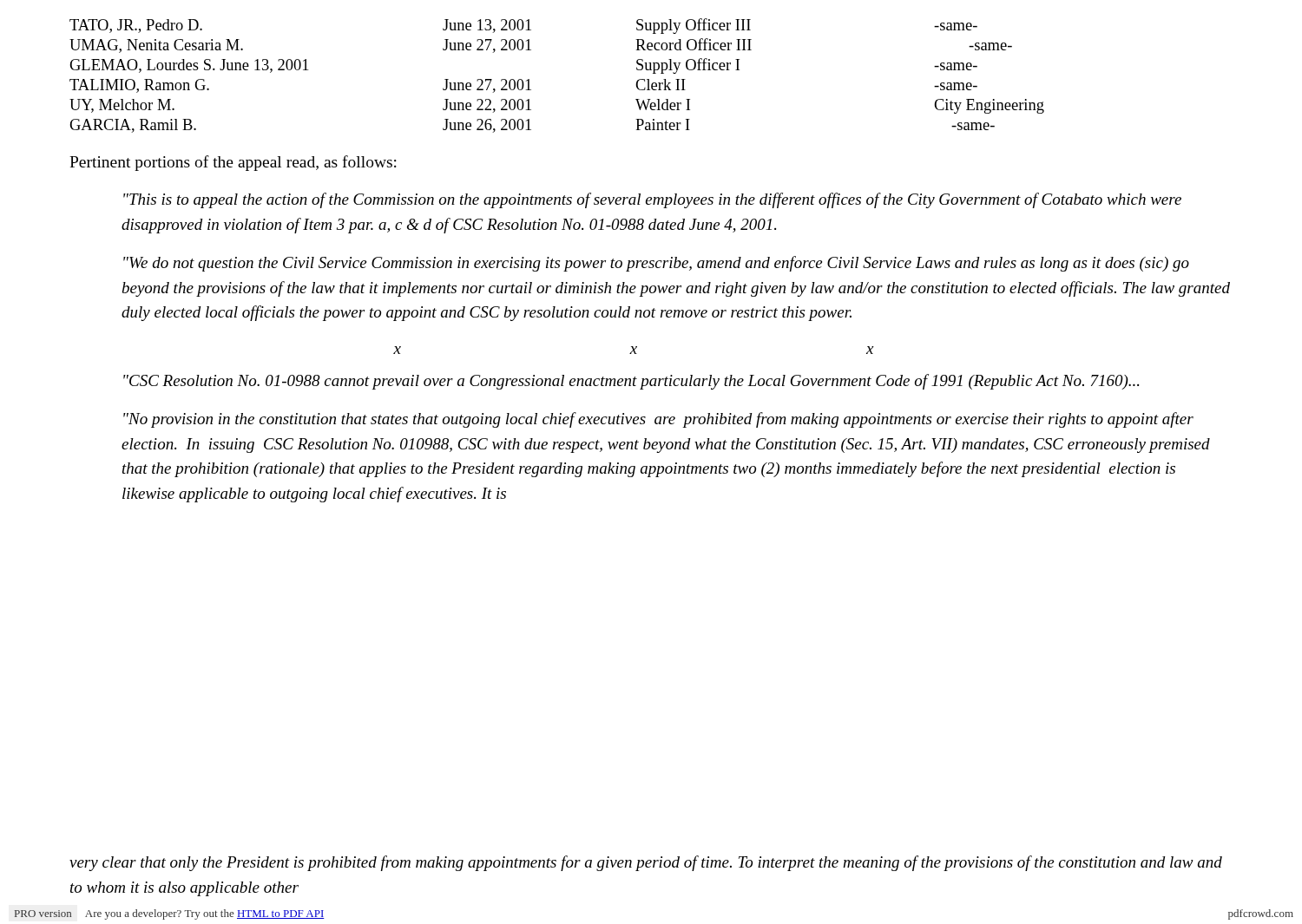Locate the table with the text "Record Officer III"
Screen dimensions: 924x1302
pyautogui.click(x=651, y=75)
